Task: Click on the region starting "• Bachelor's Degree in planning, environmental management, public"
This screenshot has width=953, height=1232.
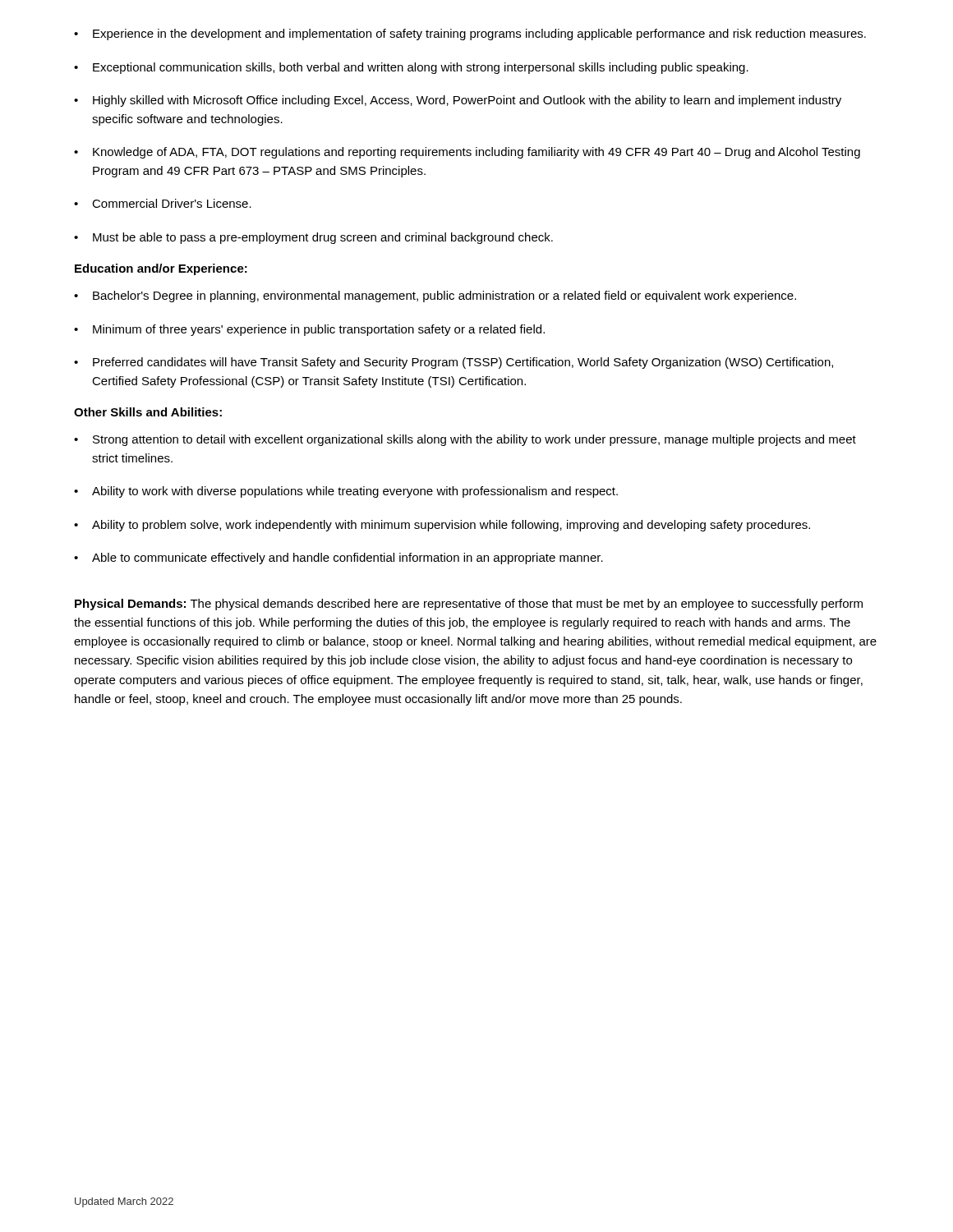Action: click(x=476, y=296)
